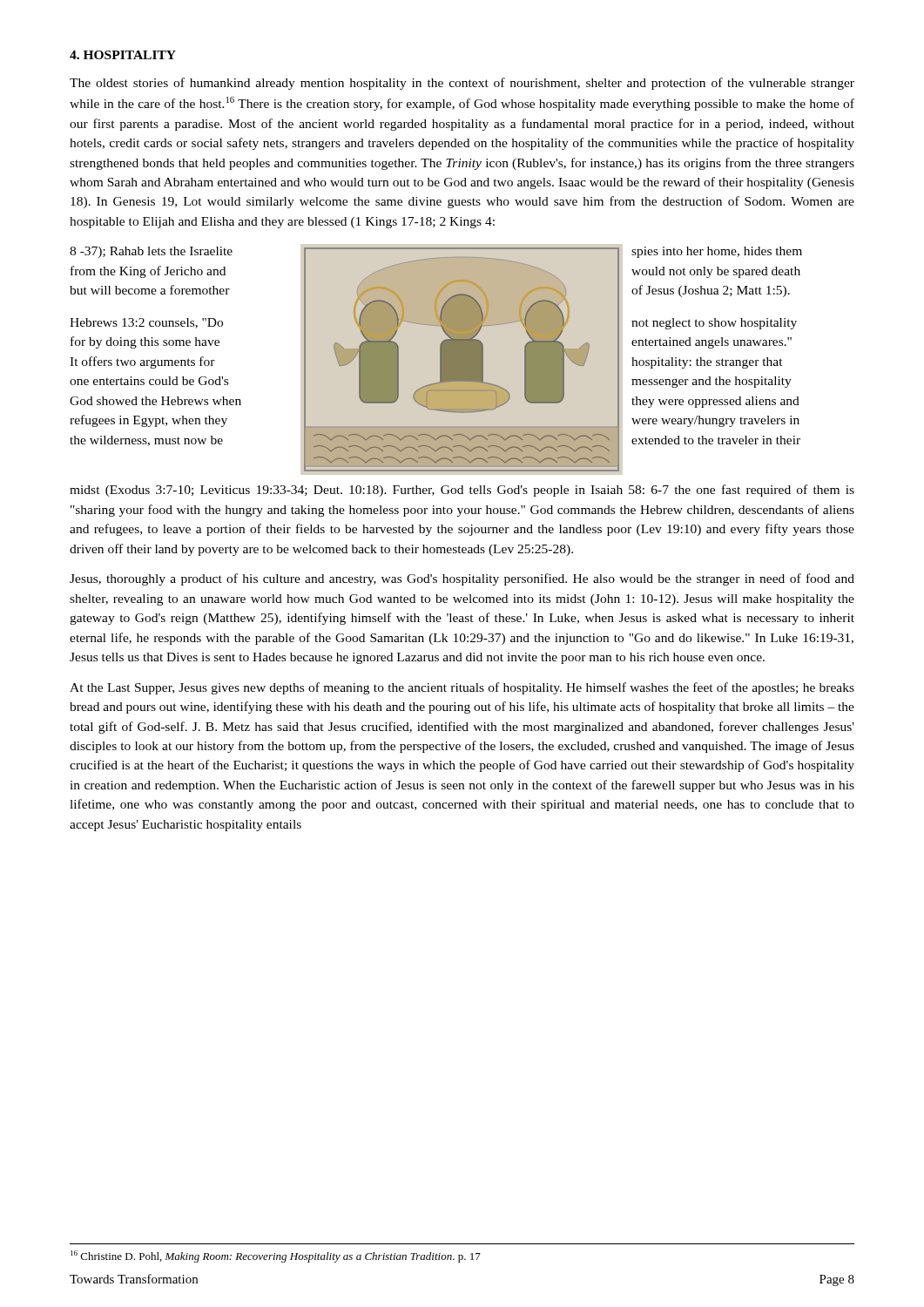Find the block on this page that starts "The oldest stories of humankind already mention hospitality"

[462, 152]
